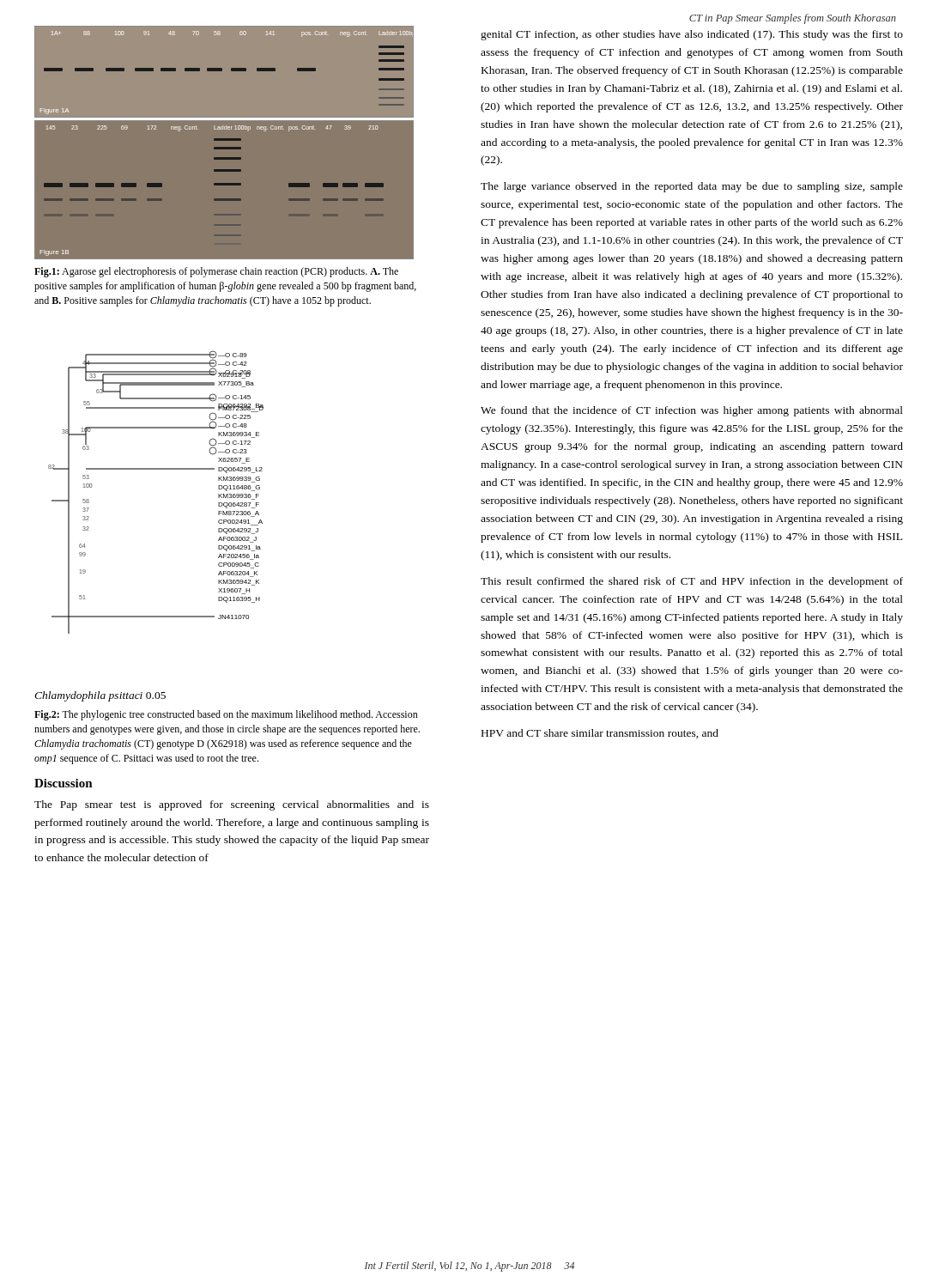Find the text block that reads "The Pap smear test is approved for"
Image resolution: width=939 pixels, height=1288 pixels.
click(x=232, y=831)
